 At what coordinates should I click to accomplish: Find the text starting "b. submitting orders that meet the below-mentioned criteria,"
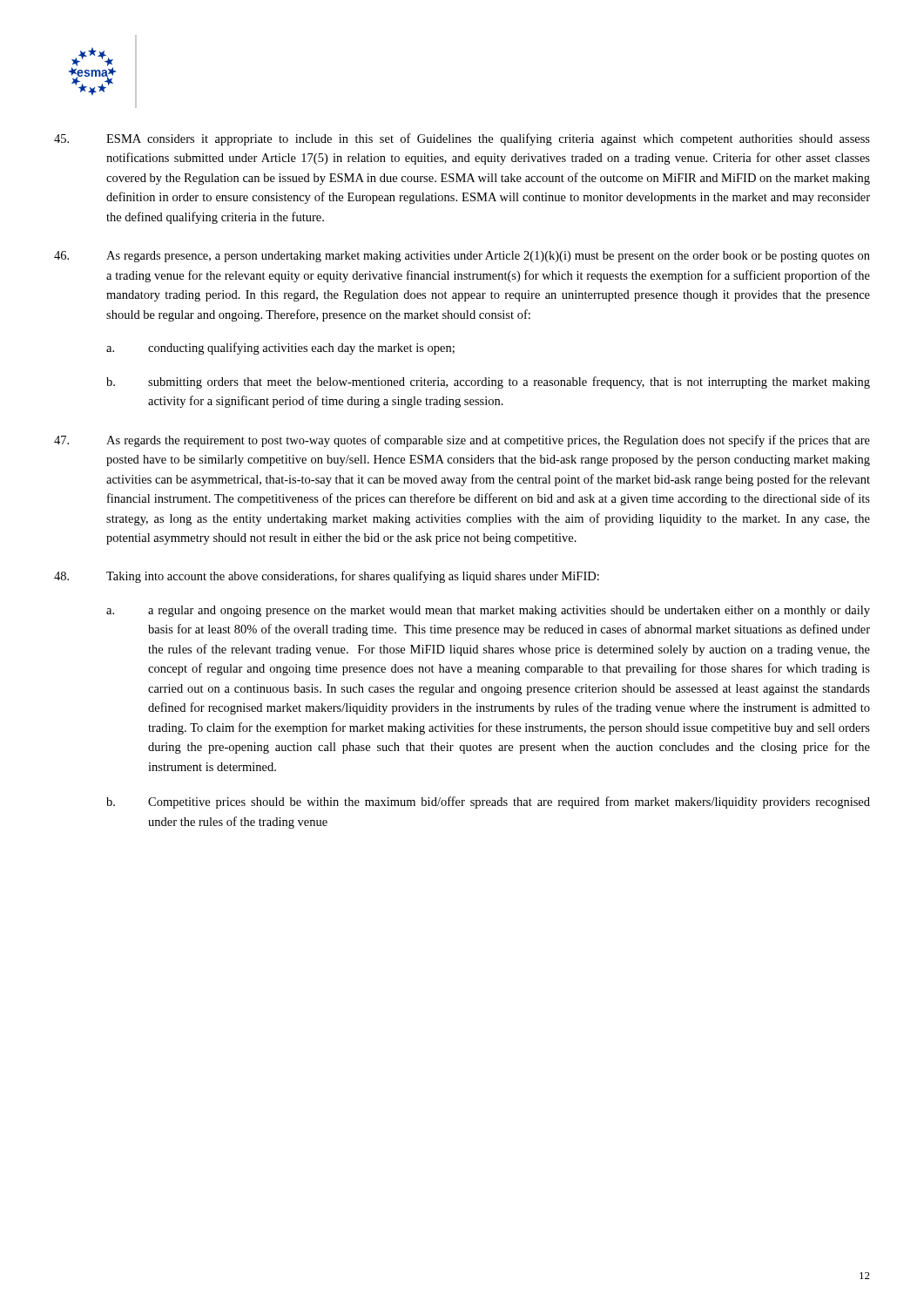pos(488,391)
